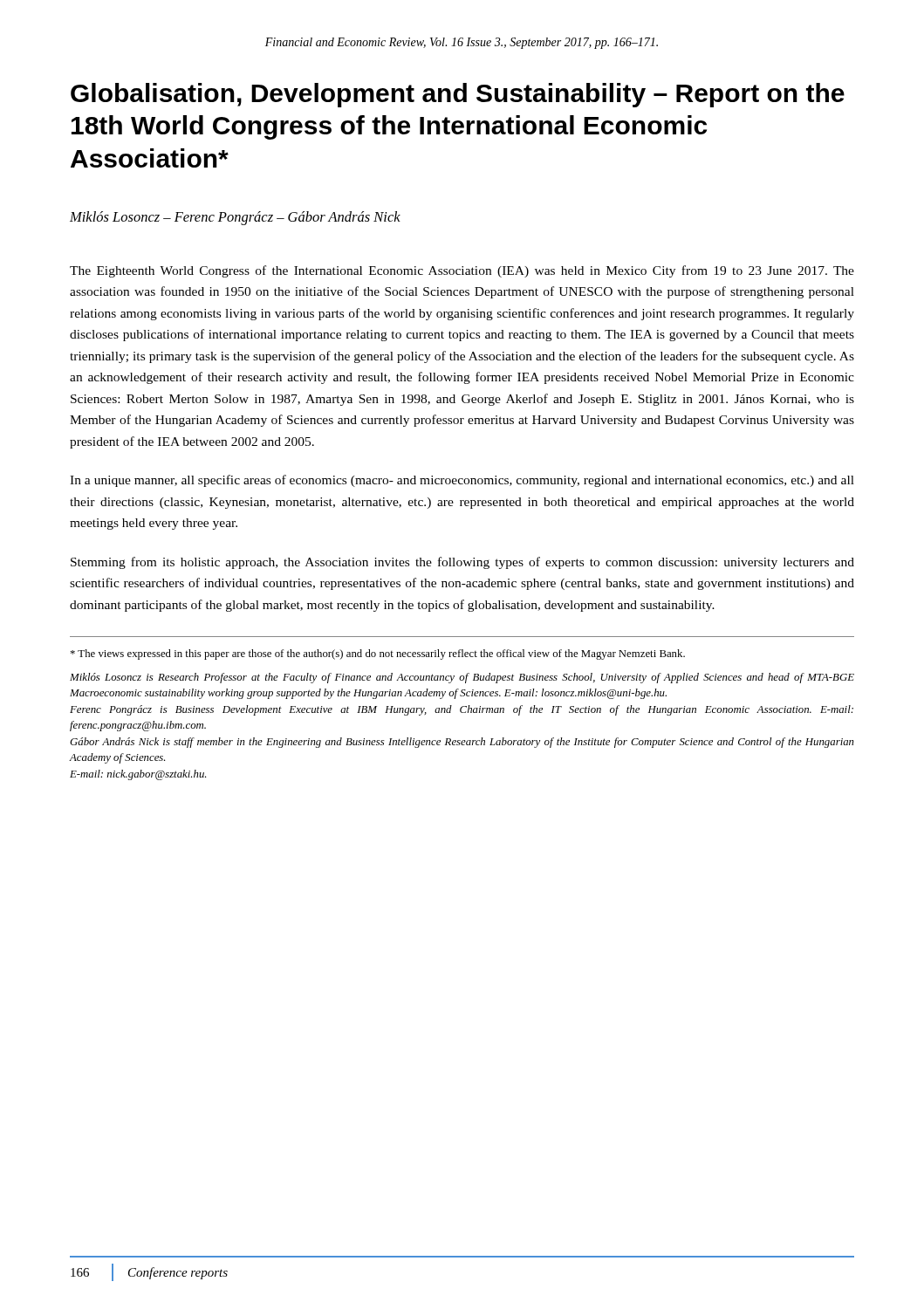
Task: Select the block starting "Globalisation, Development and Sustainability"
Action: [x=457, y=125]
